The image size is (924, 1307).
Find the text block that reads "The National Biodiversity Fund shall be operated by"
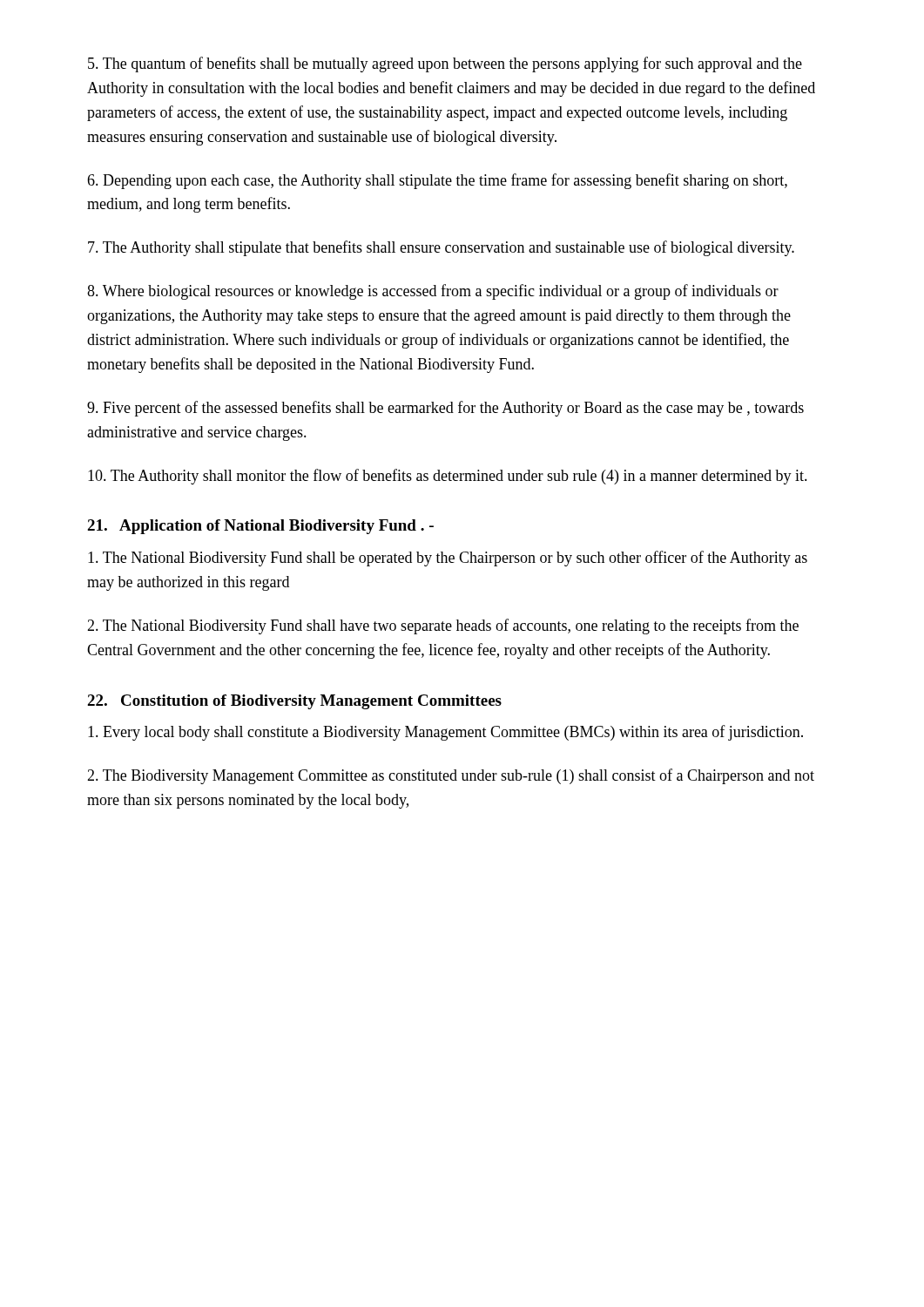click(447, 570)
